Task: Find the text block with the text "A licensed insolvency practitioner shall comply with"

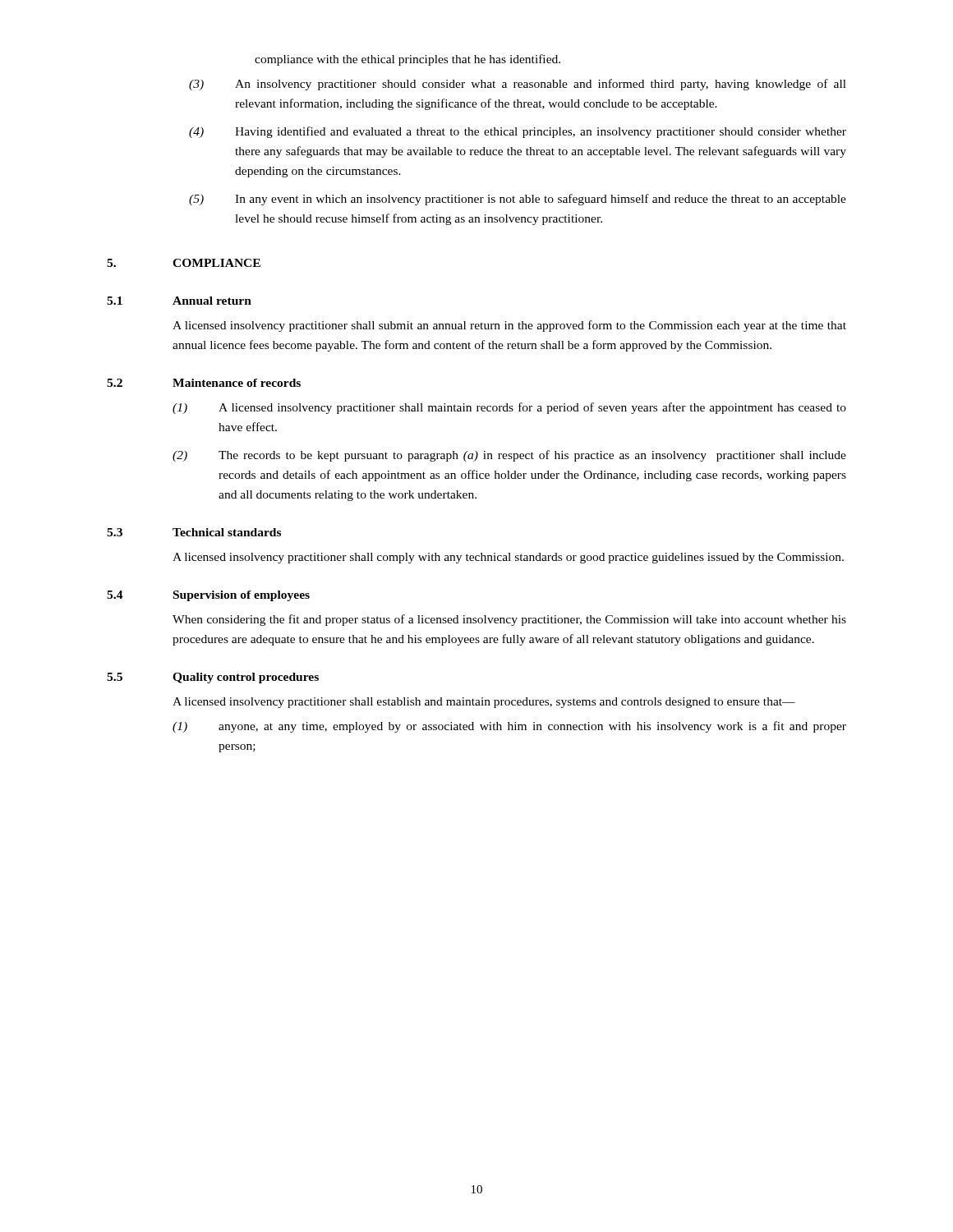Action: pos(508,557)
